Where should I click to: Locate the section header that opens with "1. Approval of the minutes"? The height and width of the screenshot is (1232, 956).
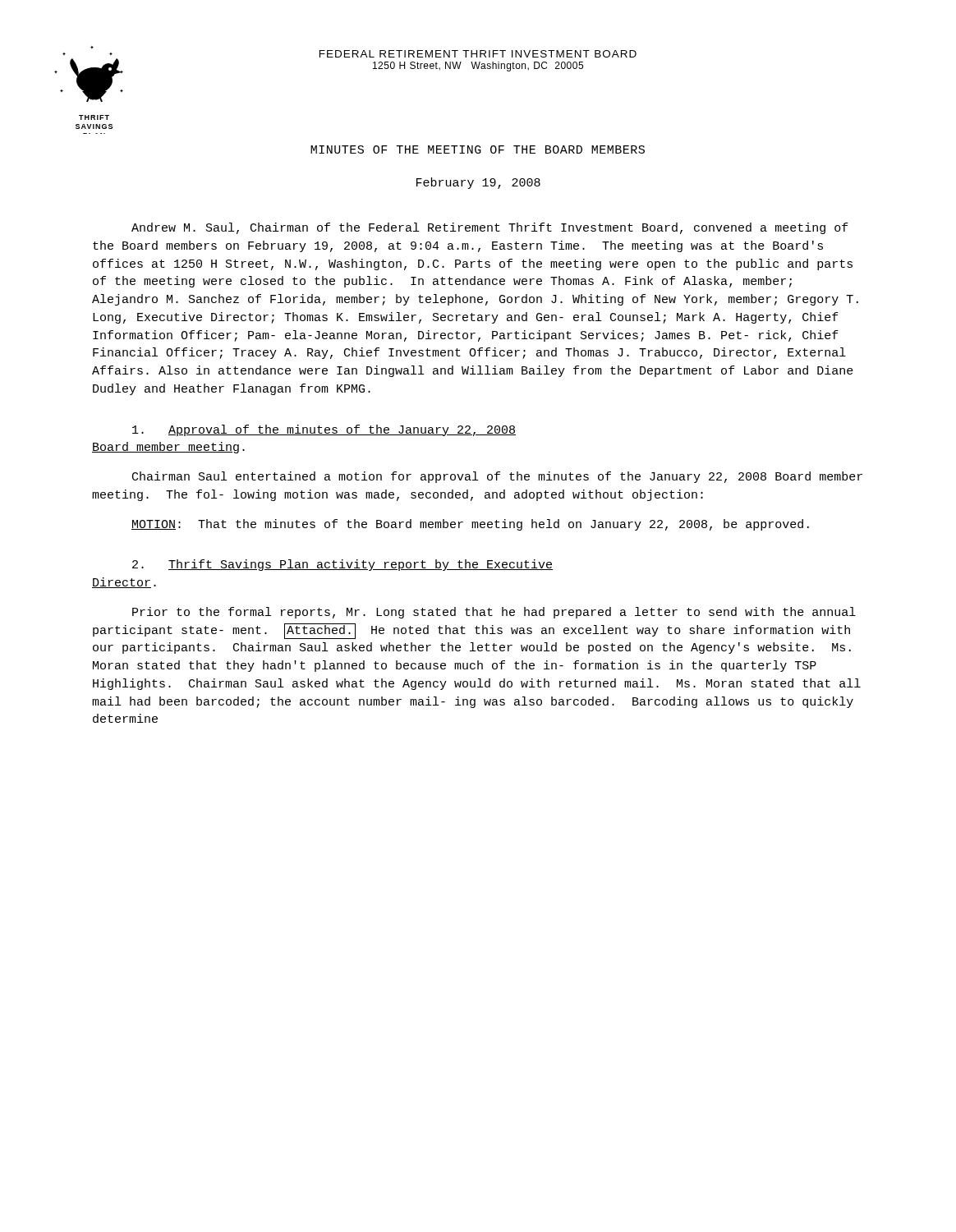tap(304, 438)
